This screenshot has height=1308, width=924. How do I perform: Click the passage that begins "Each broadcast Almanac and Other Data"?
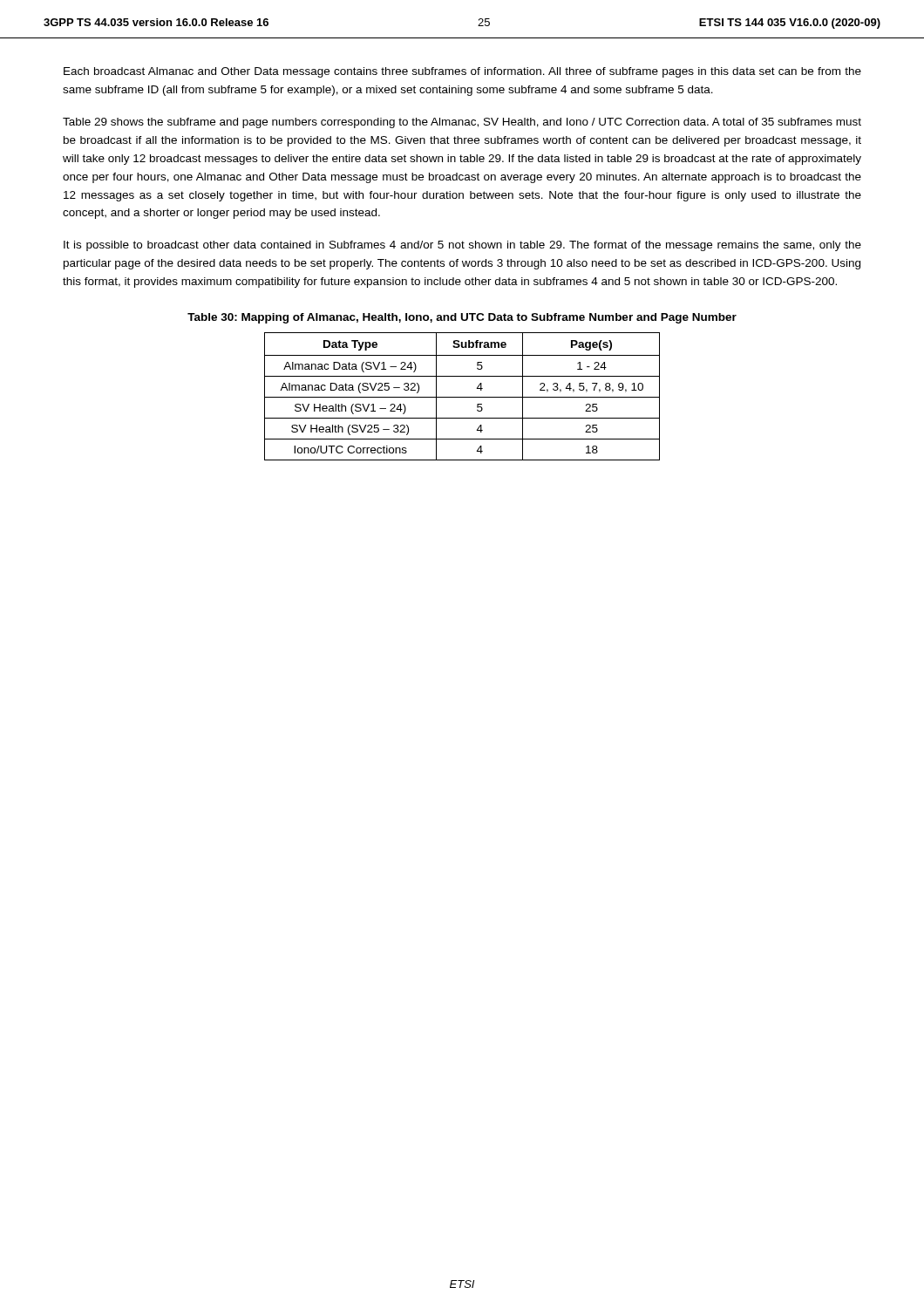462,80
